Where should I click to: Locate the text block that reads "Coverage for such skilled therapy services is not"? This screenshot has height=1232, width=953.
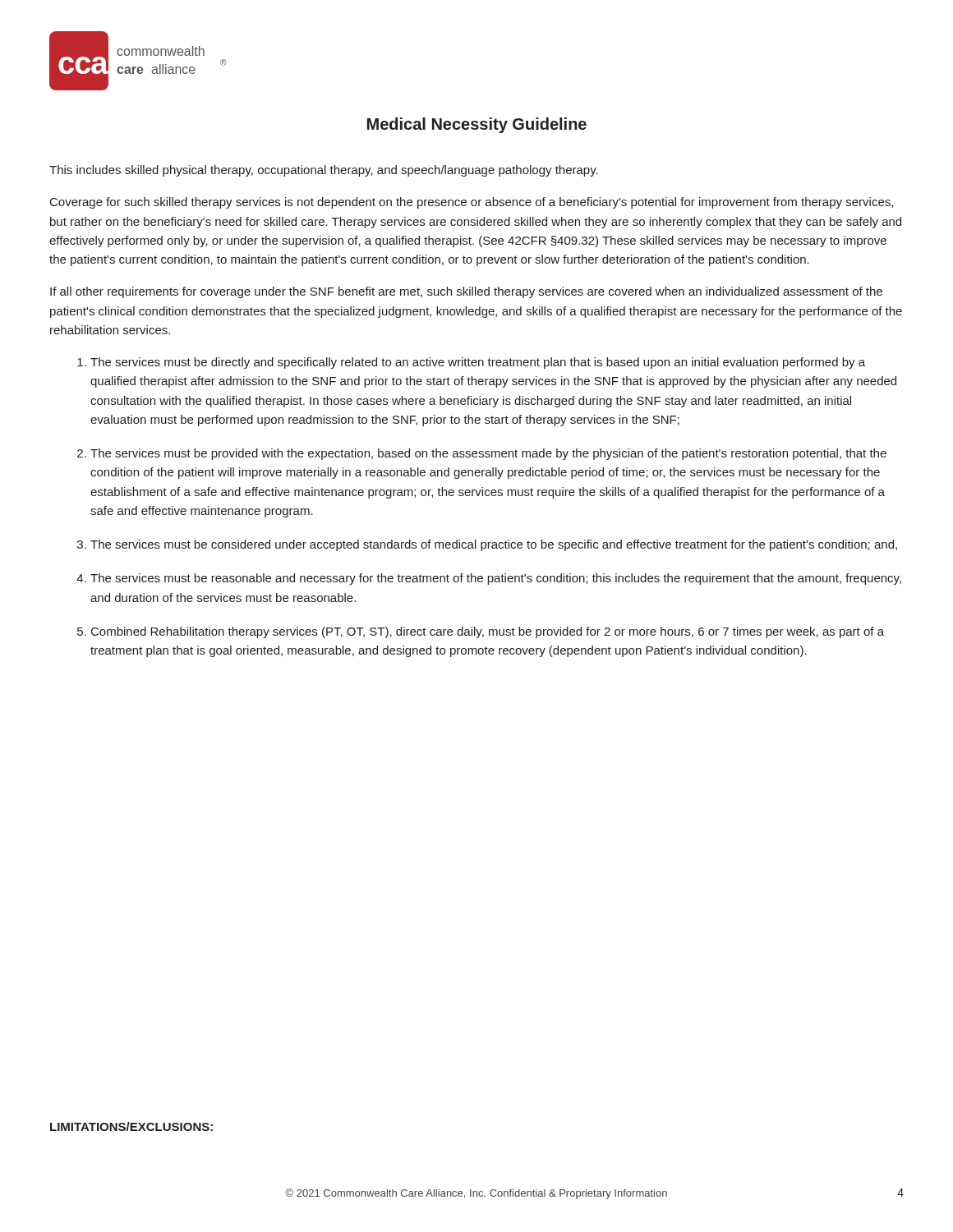(476, 231)
